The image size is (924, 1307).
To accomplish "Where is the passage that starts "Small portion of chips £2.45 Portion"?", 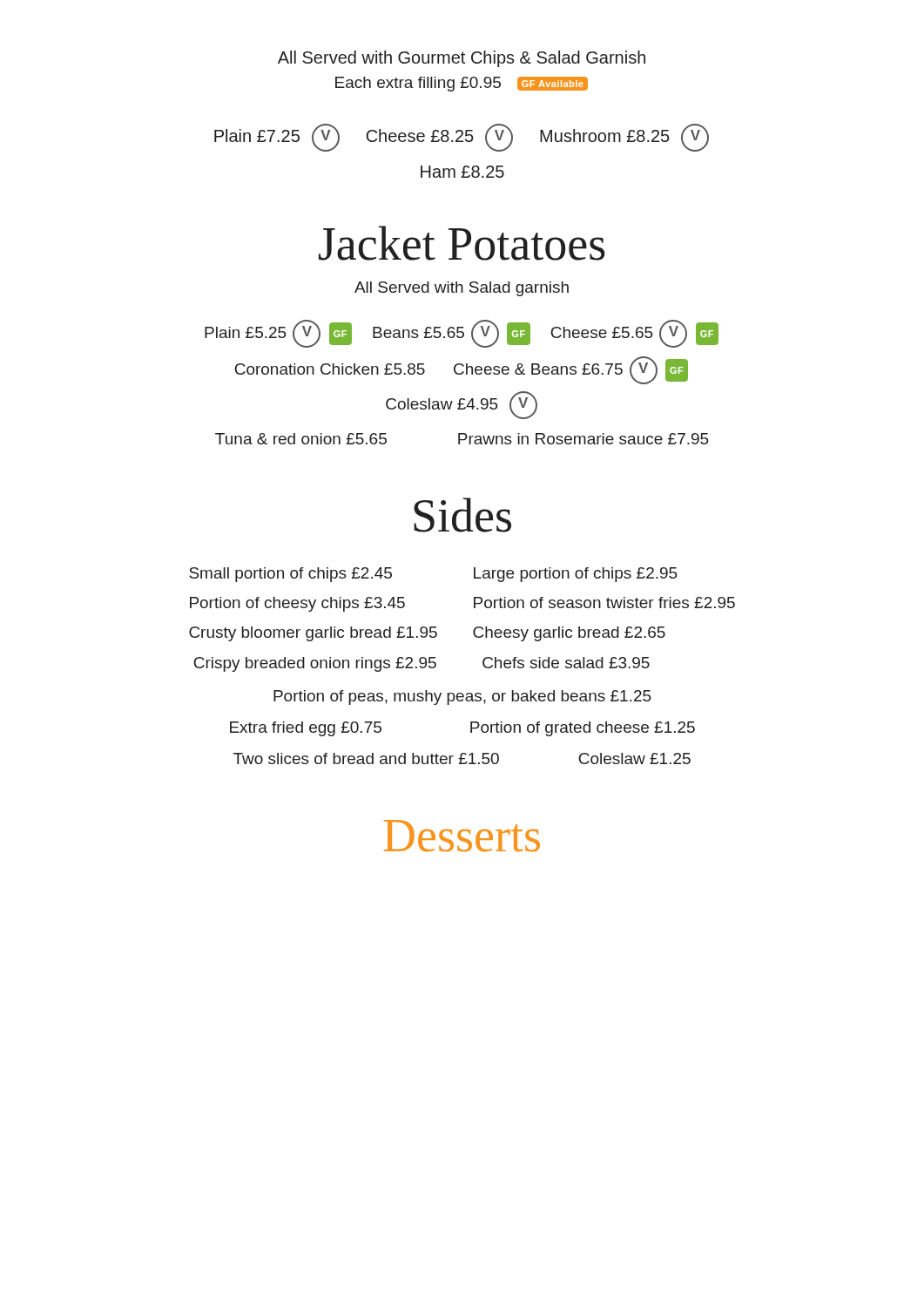I will pyautogui.click(x=297, y=575).
